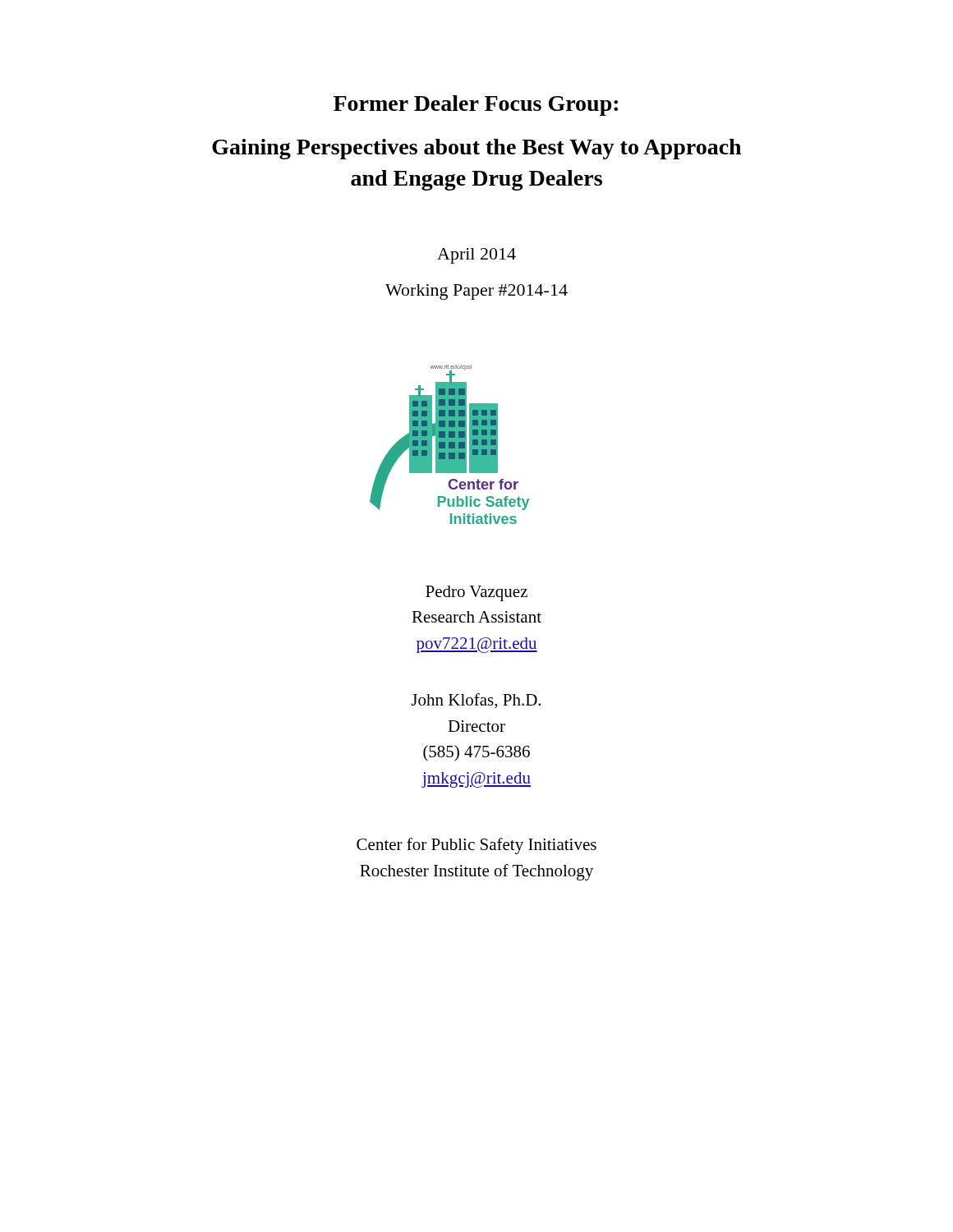Click on the text containing "John Klofas, Ph.D. Director (585) 475-6386 jmkgcj@rit.edu"
Screen dimensions: 1232x953
(476, 739)
